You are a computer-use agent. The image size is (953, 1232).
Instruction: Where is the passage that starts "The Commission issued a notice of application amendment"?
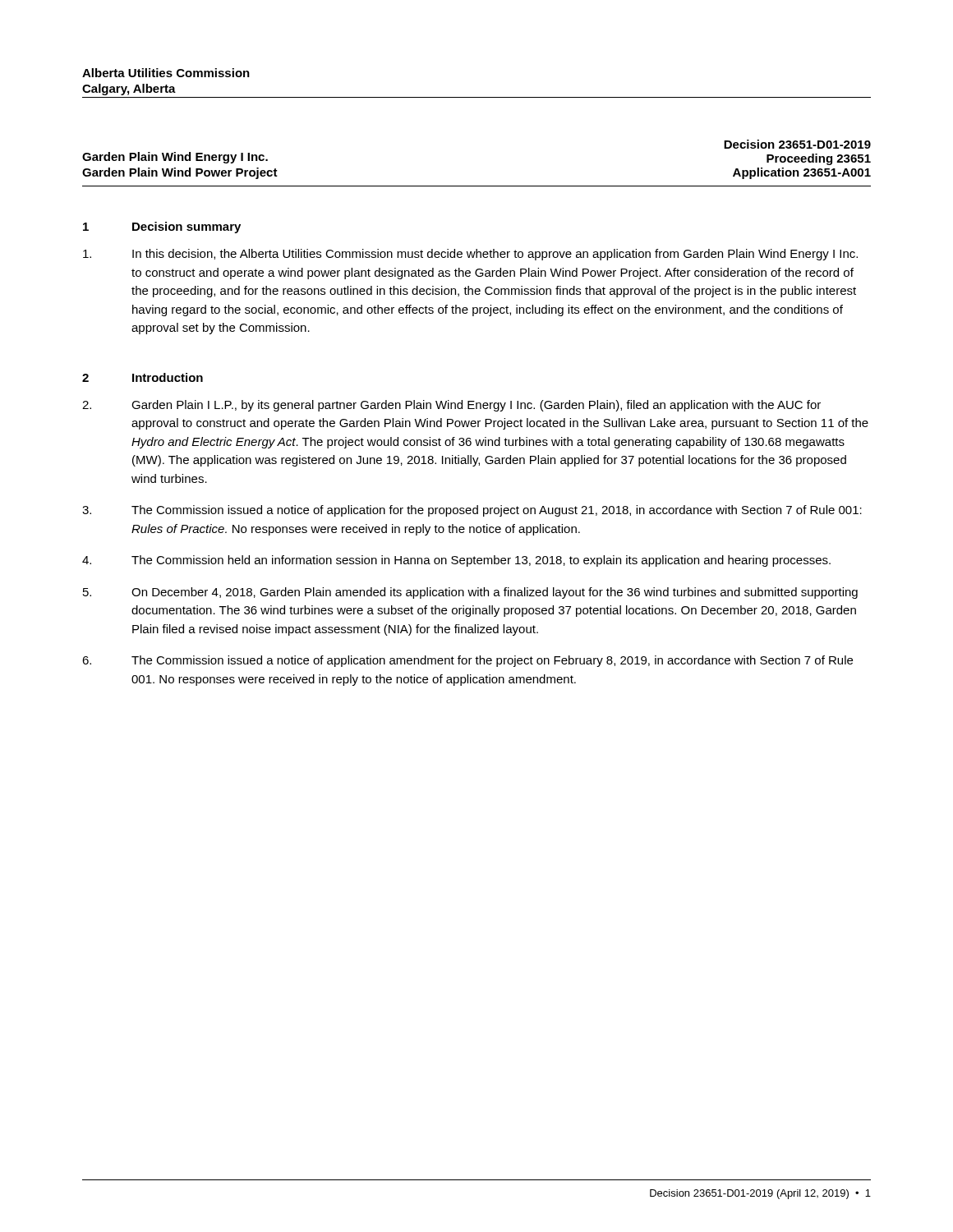pyautogui.click(x=476, y=670)
